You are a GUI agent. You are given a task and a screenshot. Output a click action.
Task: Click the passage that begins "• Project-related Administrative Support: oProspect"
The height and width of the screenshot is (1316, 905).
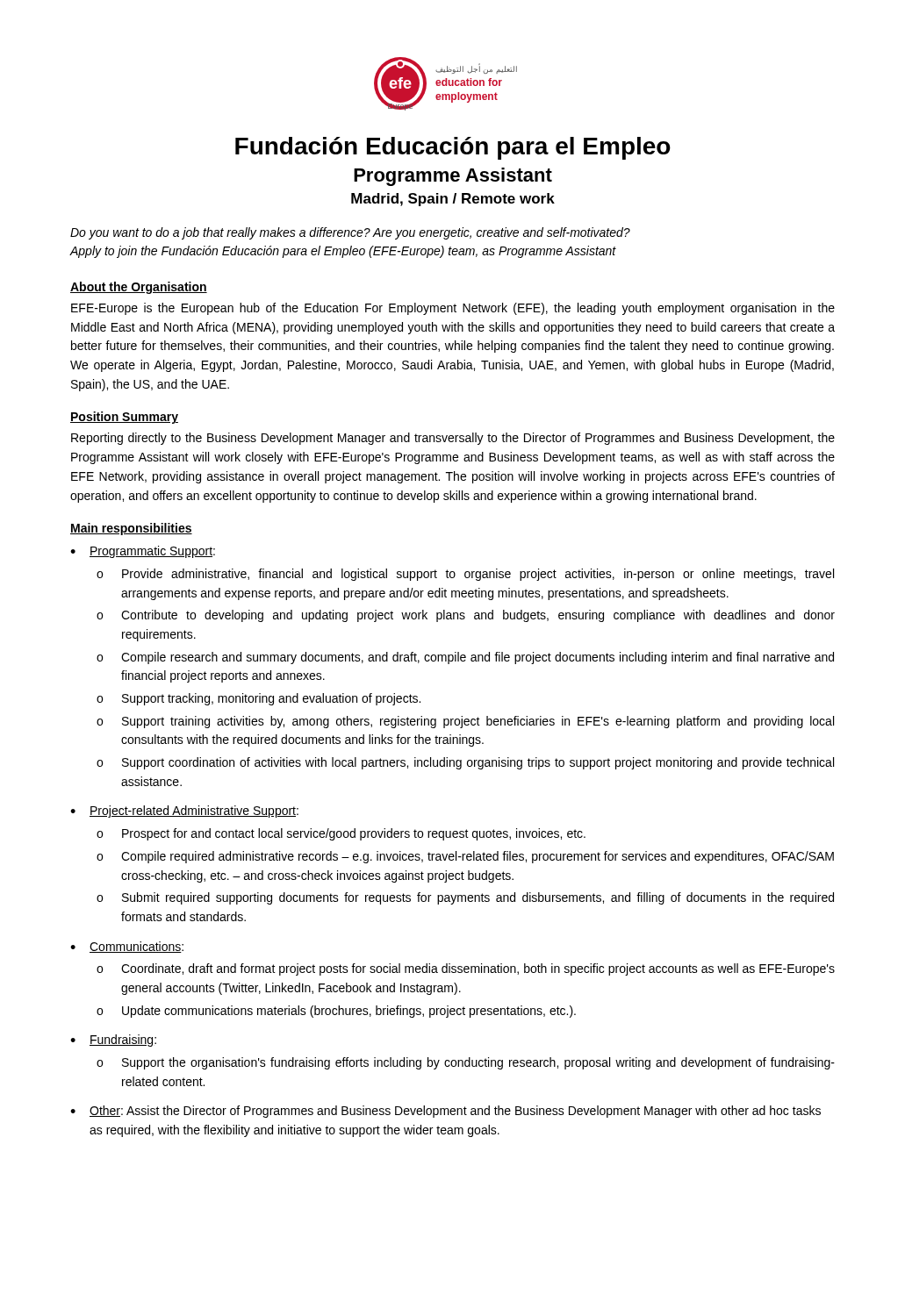pos(452,866)
